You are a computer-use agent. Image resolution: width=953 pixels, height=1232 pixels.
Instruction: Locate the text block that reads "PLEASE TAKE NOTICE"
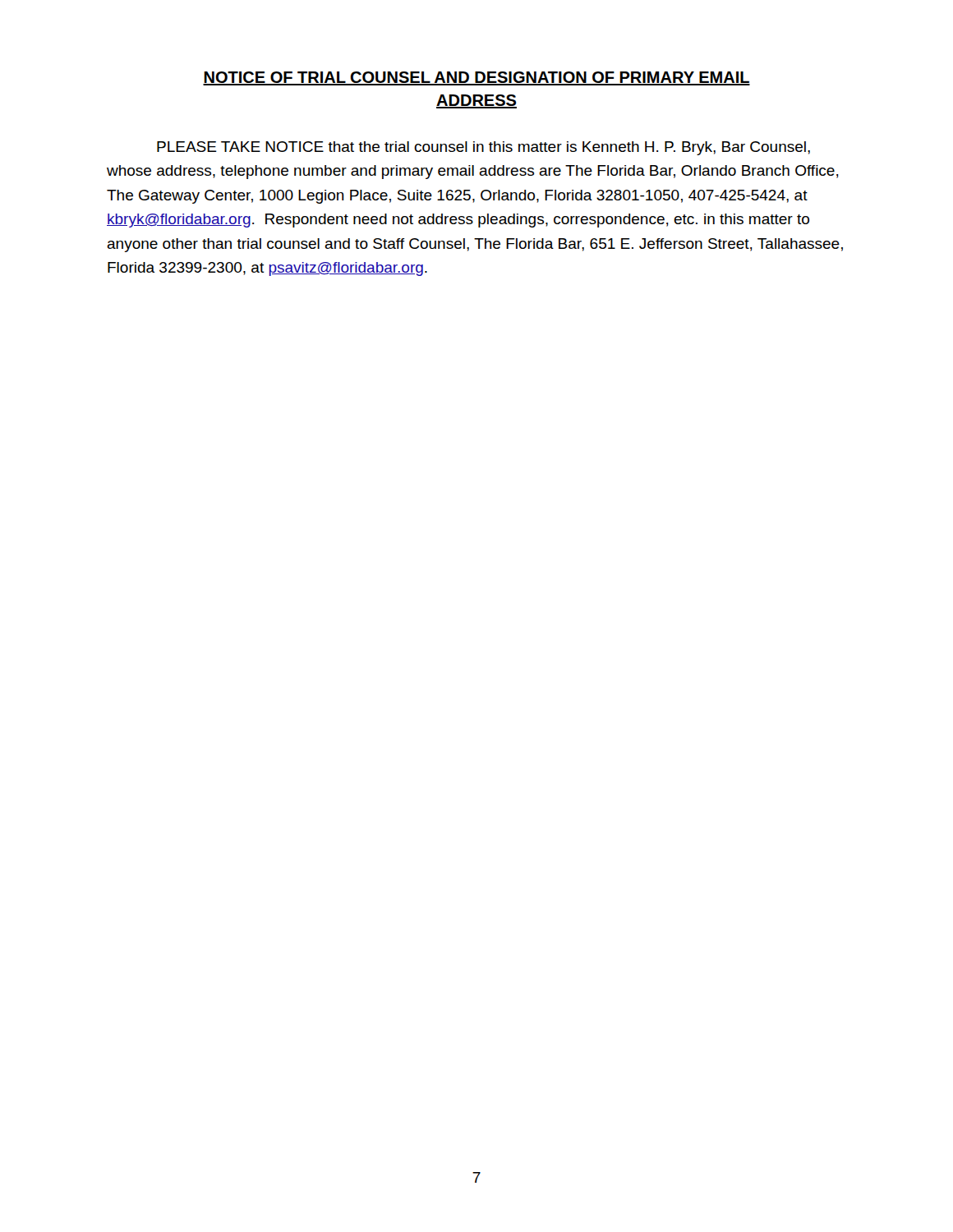point(476,207)
